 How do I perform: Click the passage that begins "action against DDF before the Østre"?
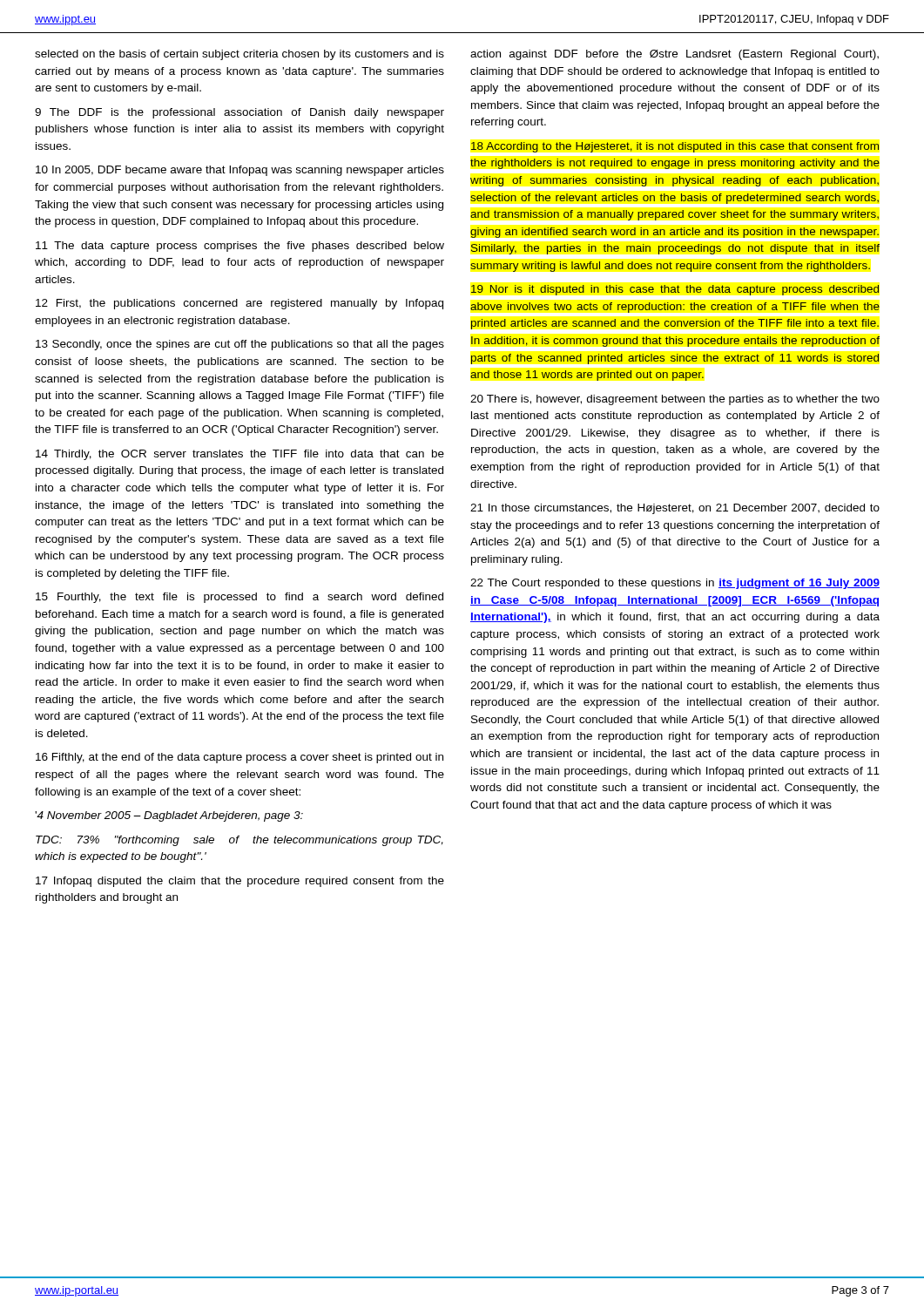[675, 88]
